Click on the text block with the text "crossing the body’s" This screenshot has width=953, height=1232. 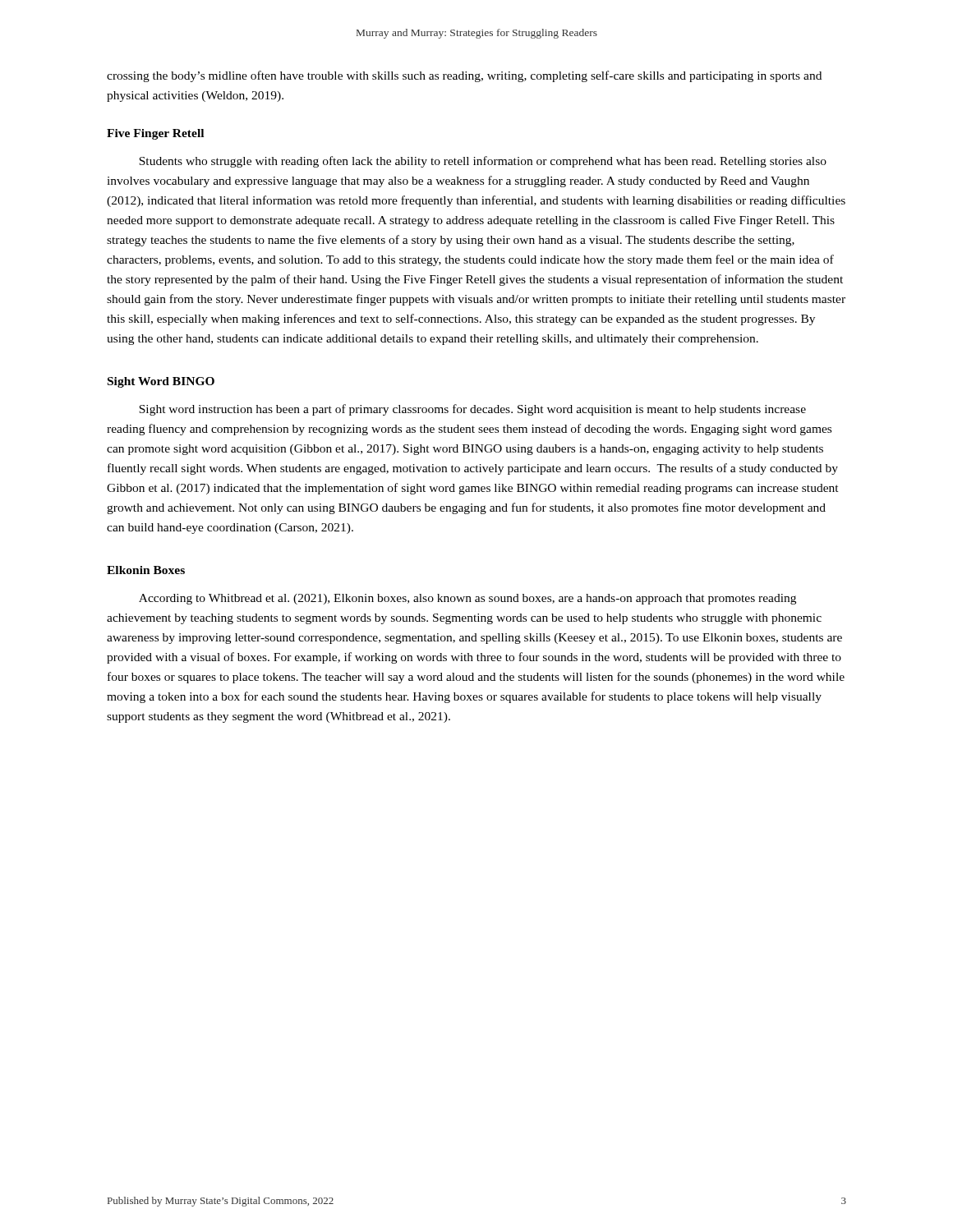coord(464,85)
